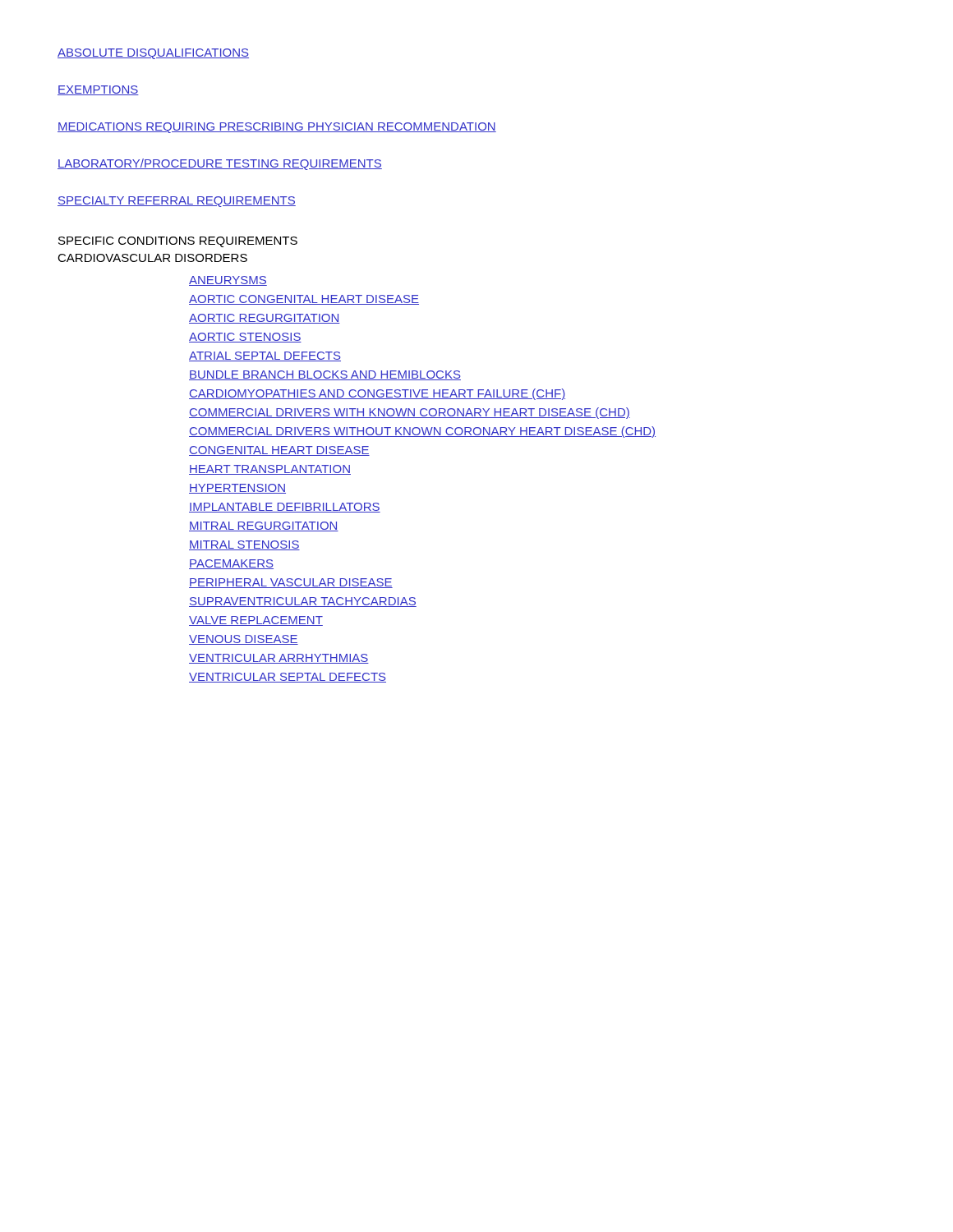
Task: Find the list item containing "AORTIC CONGENITAL HEART DISEASE"
Action: tap(304, 299)
